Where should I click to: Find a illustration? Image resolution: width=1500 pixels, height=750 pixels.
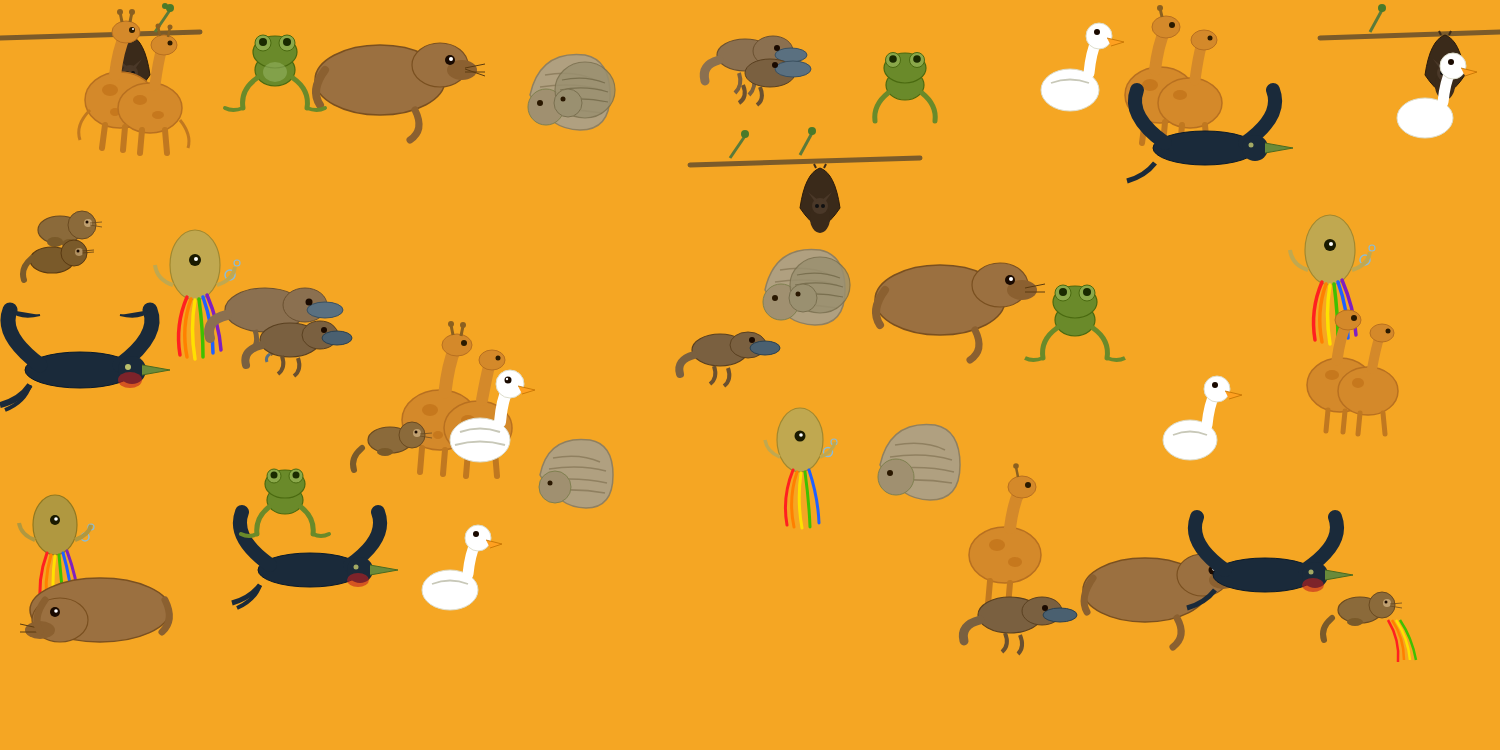tap(750, 375)
